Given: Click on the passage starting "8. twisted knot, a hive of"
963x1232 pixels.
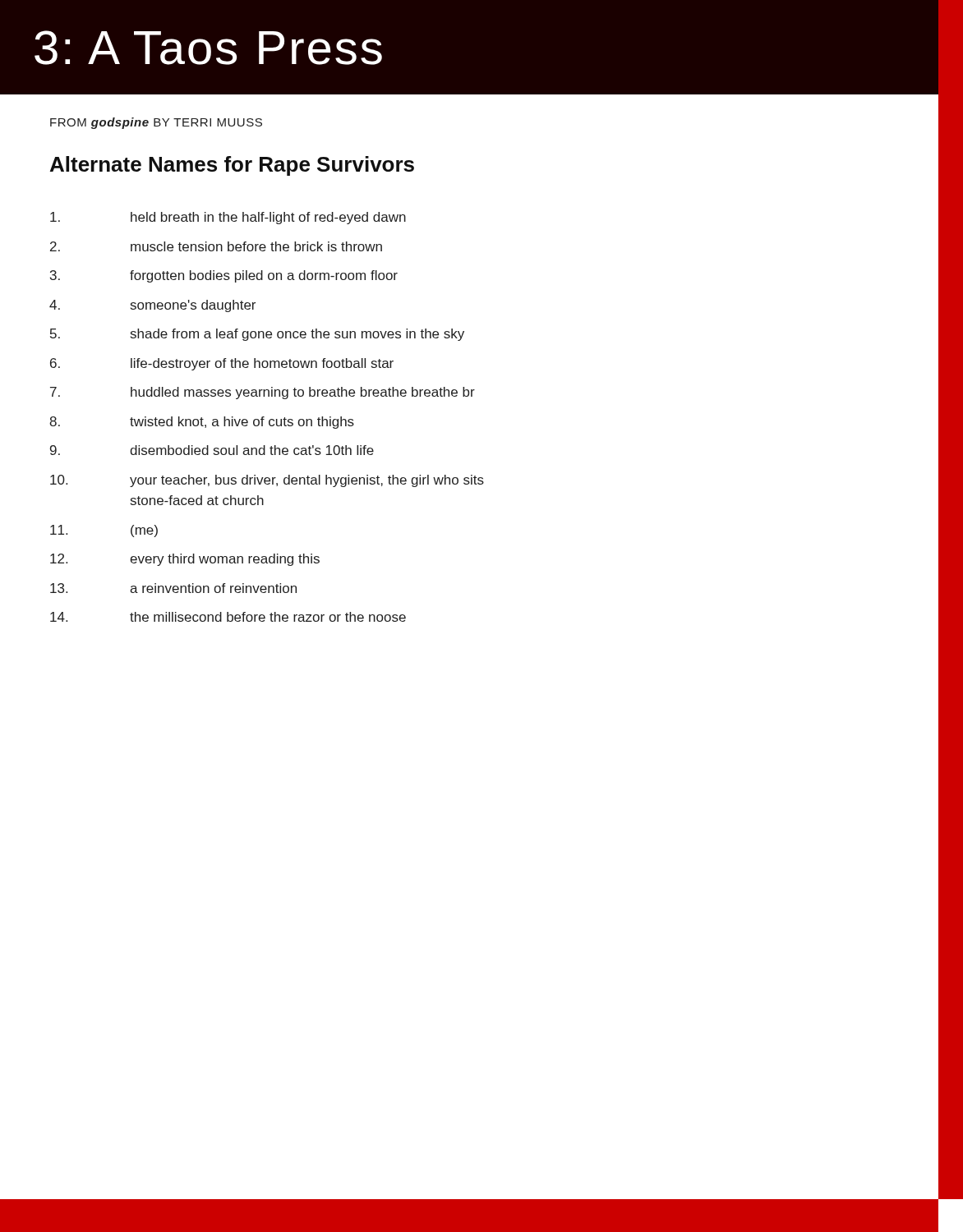Looking at the screenshot, I should click(x=202, y=423).
